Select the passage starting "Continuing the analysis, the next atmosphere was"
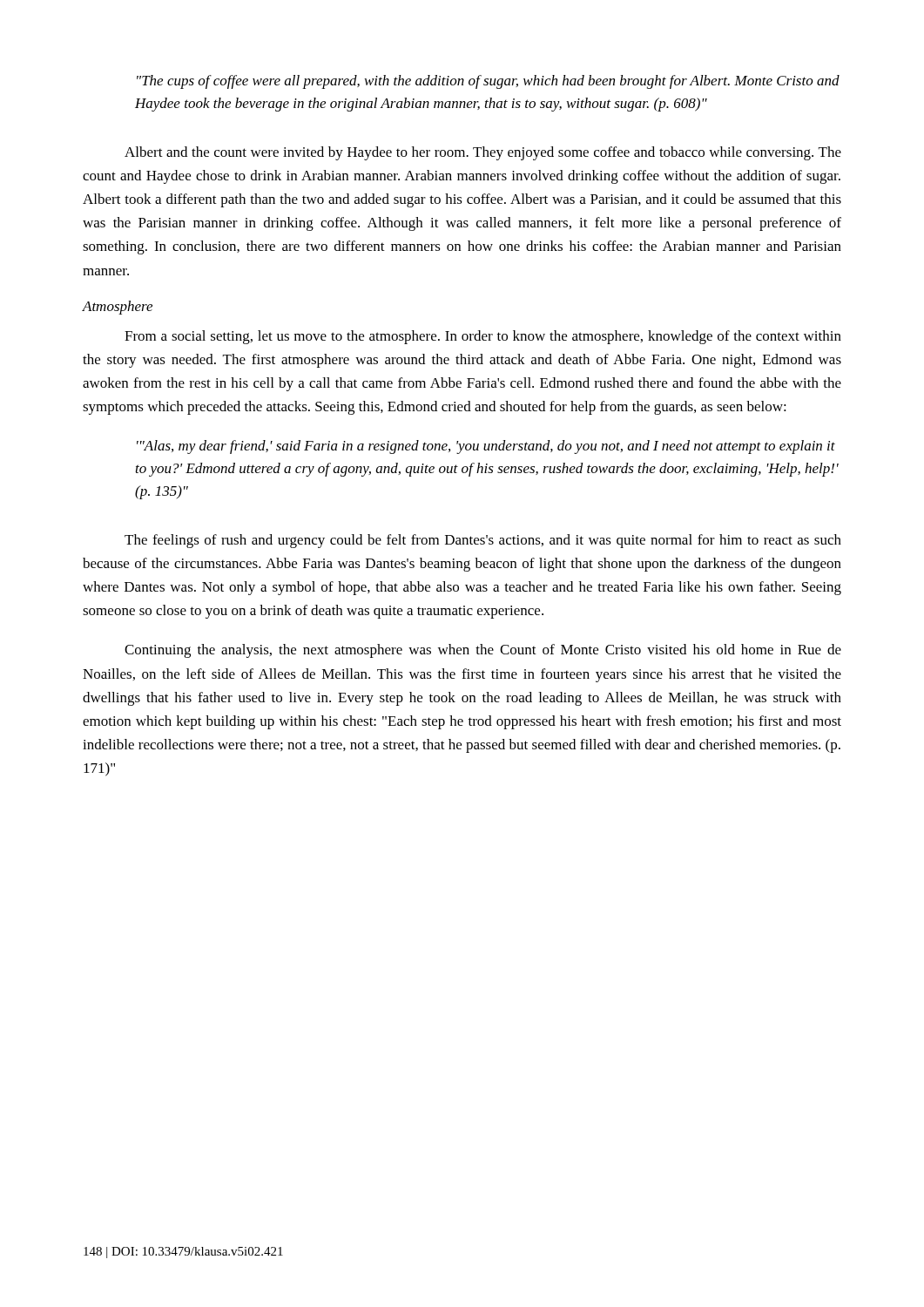The width and height of the screenshot is (924, 1307). click(462, 709)
